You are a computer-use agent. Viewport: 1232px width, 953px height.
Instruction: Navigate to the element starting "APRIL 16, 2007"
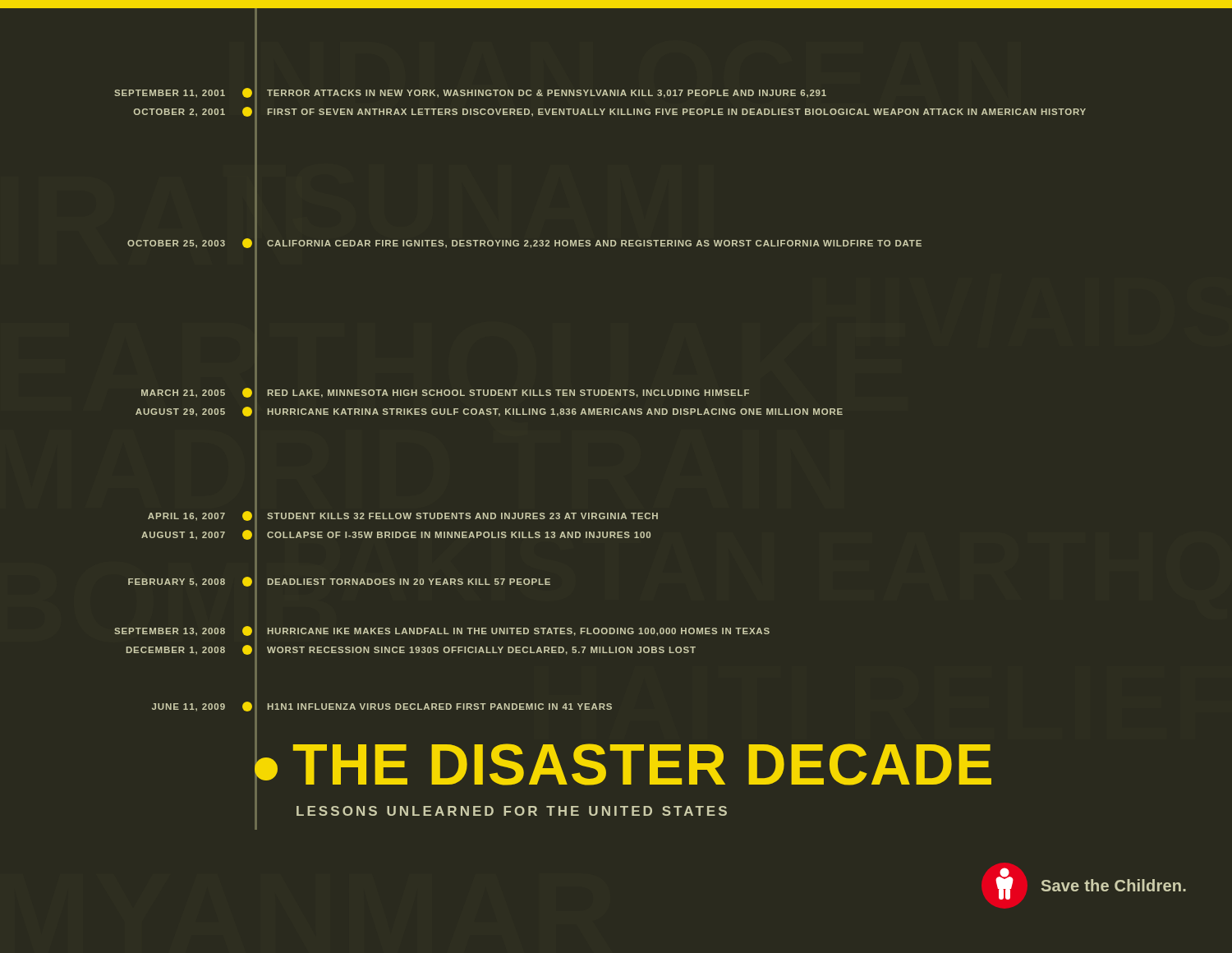point(346,516)
